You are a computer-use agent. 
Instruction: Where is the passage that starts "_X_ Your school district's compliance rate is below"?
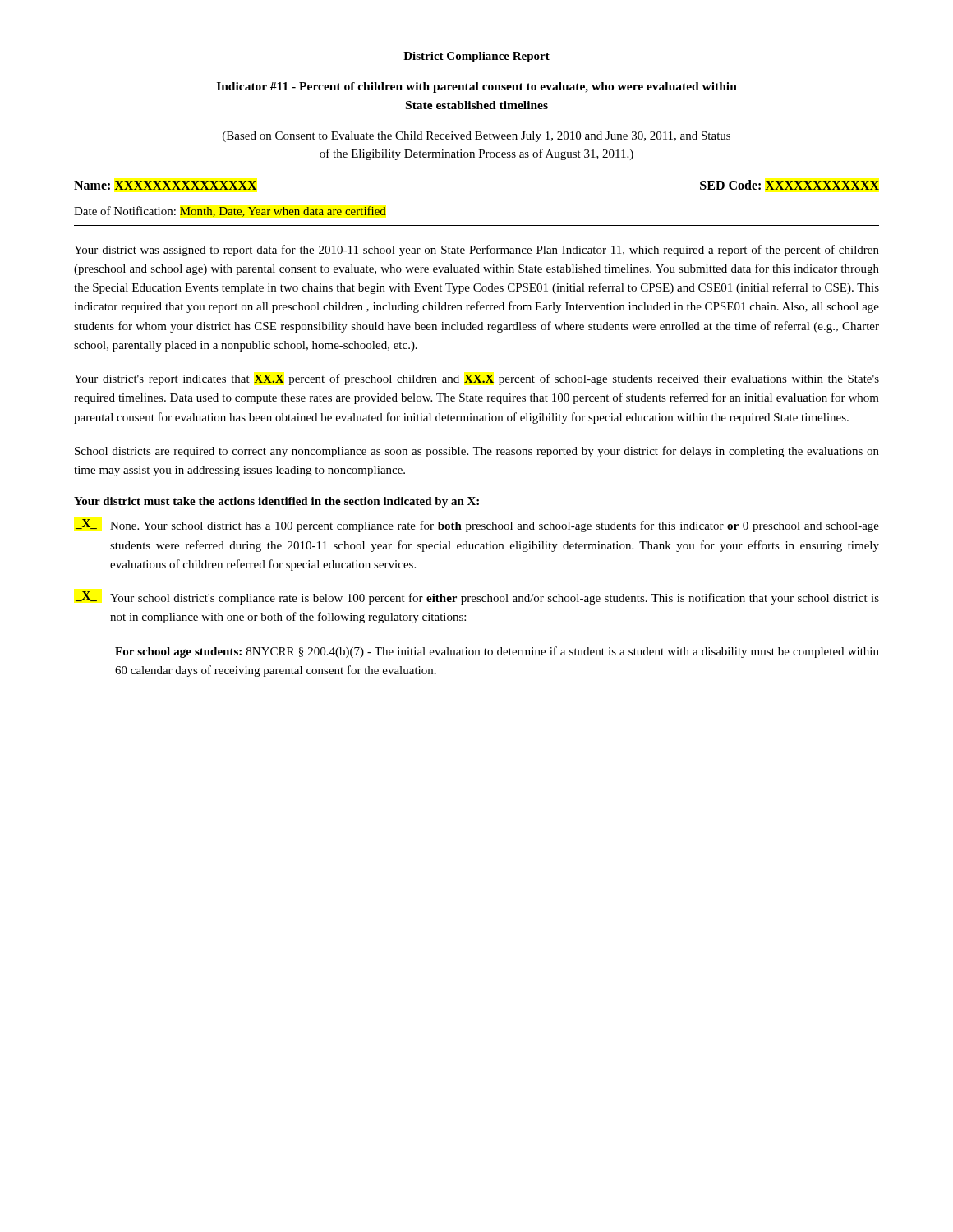[476, 608]
